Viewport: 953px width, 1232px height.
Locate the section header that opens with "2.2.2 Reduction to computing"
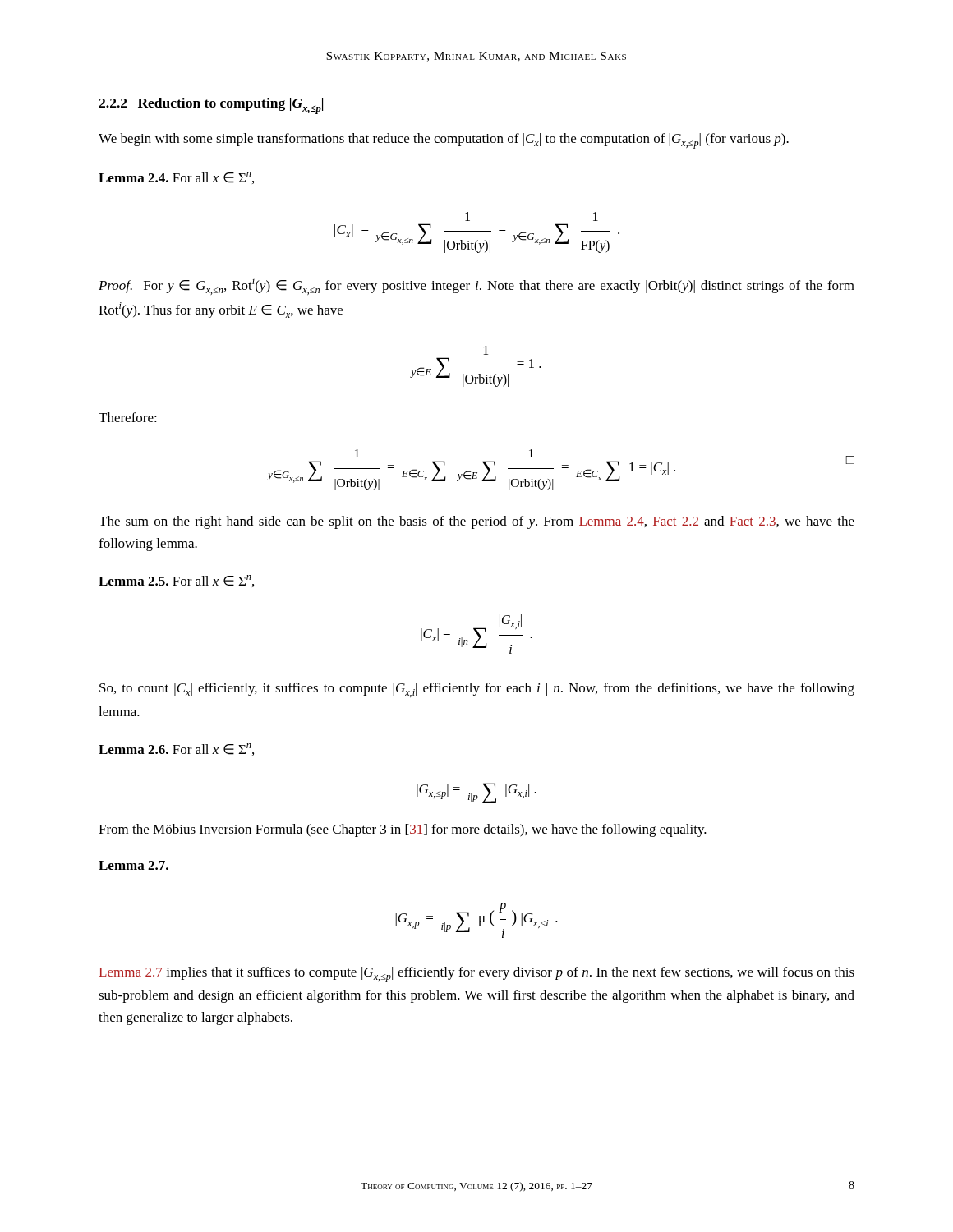point(211,104)
